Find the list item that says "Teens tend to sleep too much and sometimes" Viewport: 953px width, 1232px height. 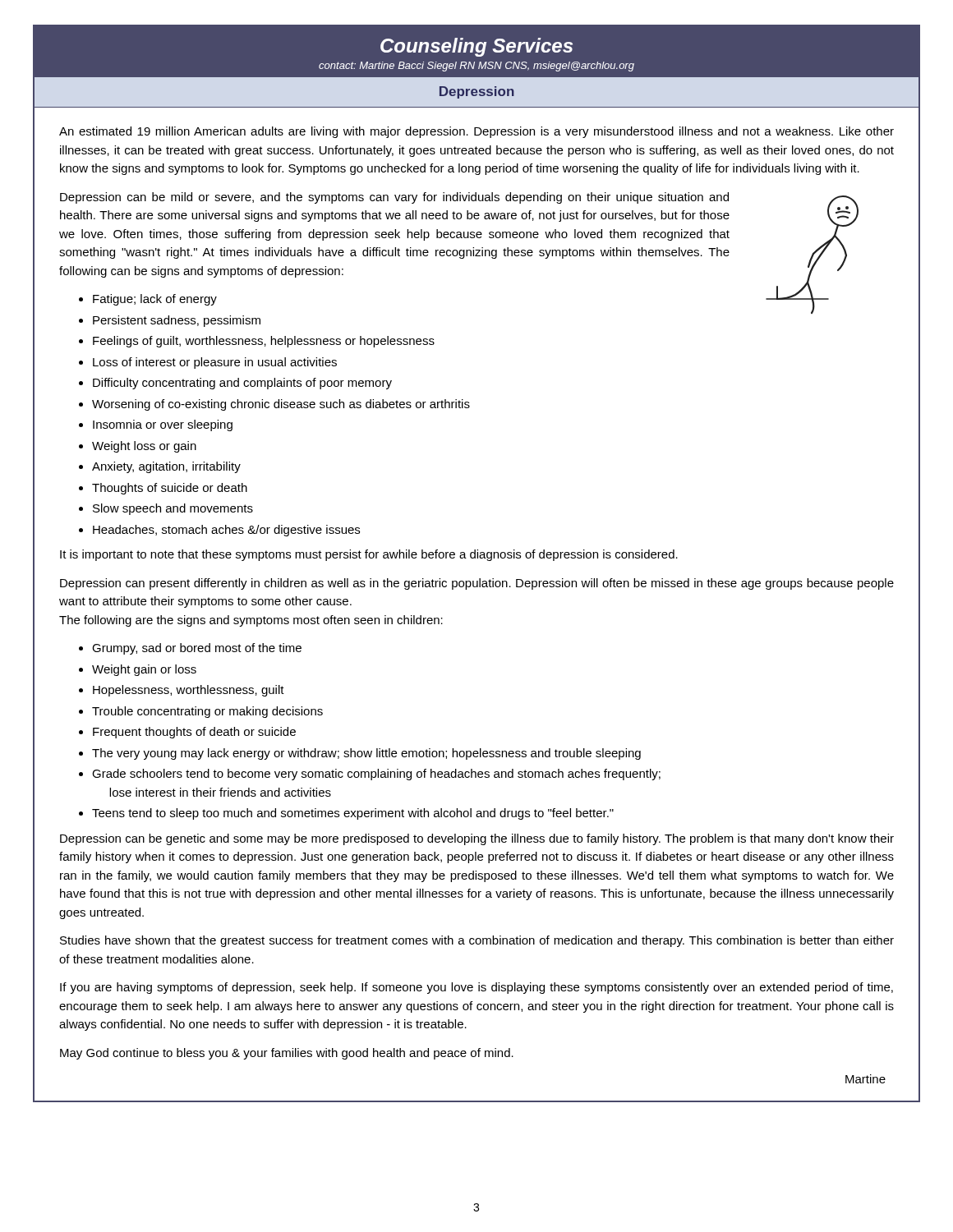click(x=353, y=813)
